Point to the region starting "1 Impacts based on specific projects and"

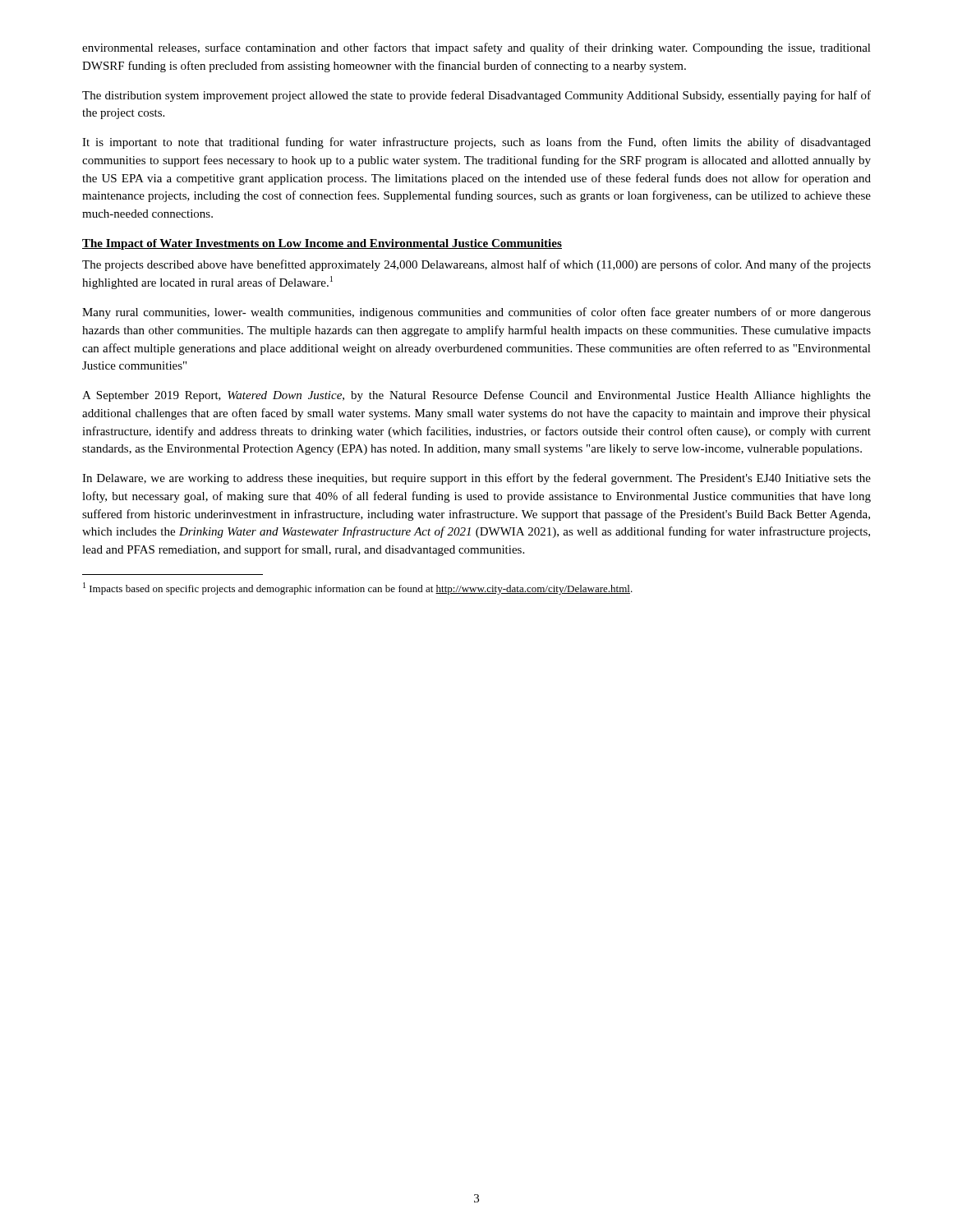point(476,588)
